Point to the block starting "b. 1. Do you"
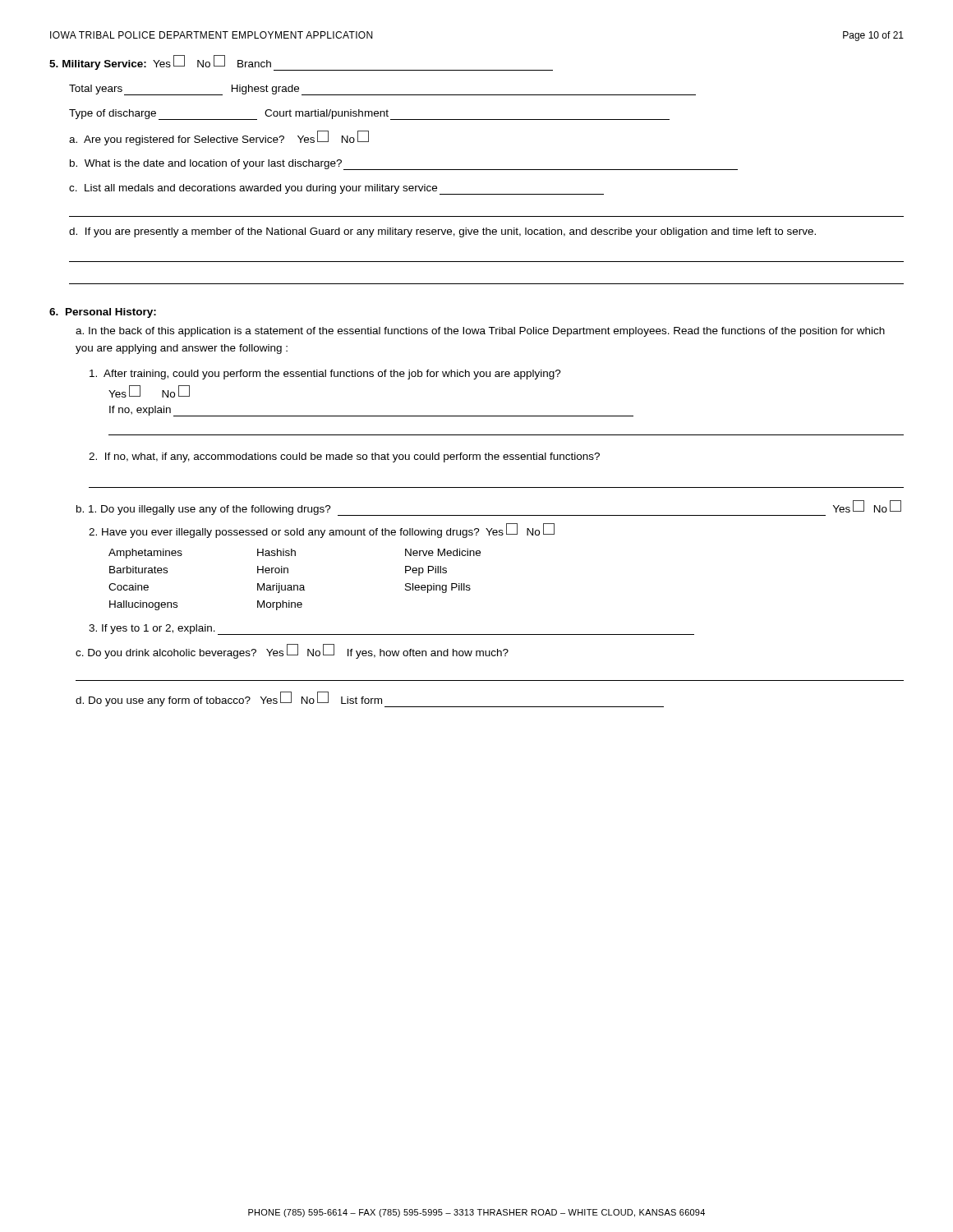Image resolution: width=953 pixels, height=1232 pixels. tap(488, 508)
